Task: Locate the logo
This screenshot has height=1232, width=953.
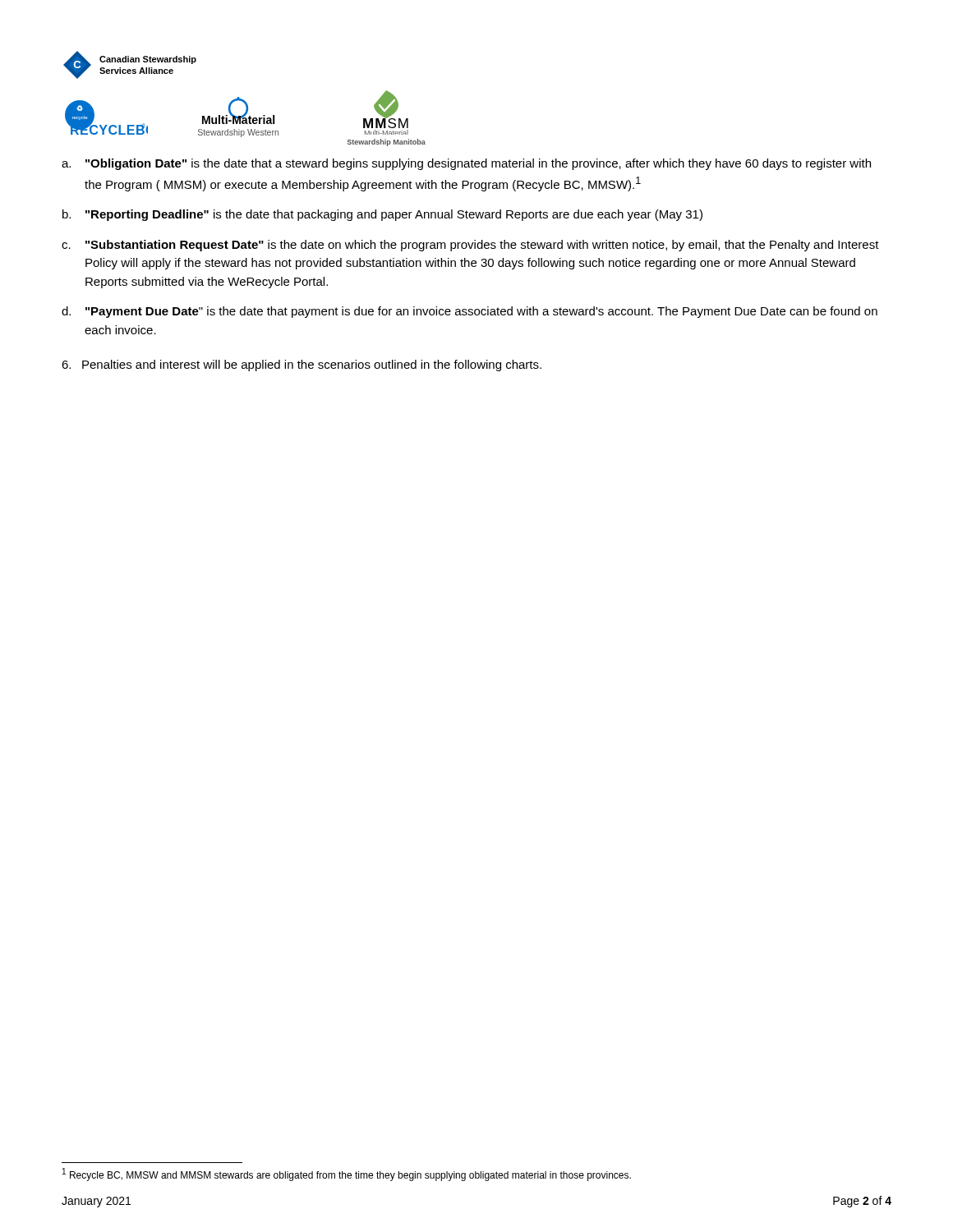Action: 476,194
